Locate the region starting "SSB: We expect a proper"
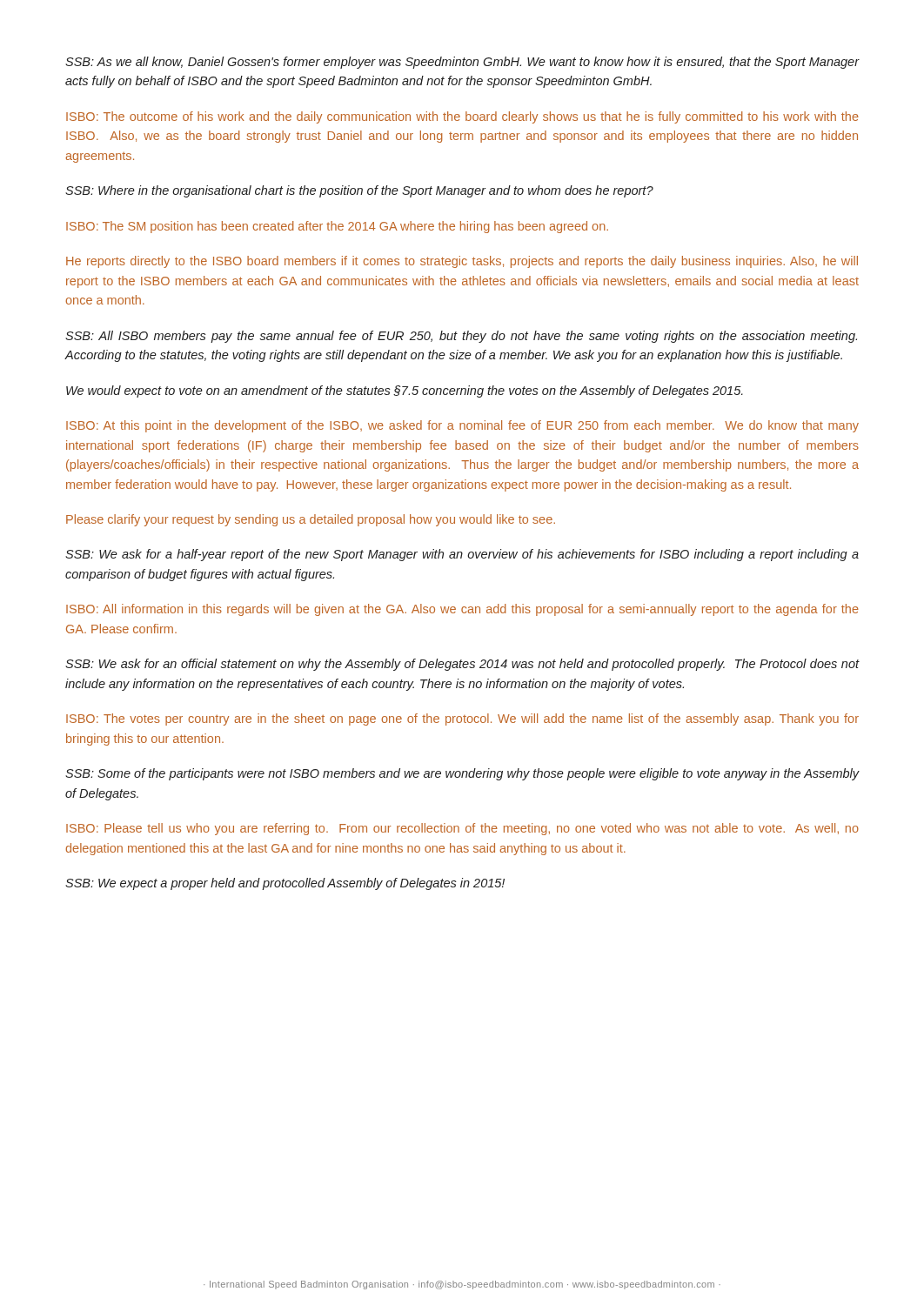This screenshot has height=1305, width=924. click(285, 883)
